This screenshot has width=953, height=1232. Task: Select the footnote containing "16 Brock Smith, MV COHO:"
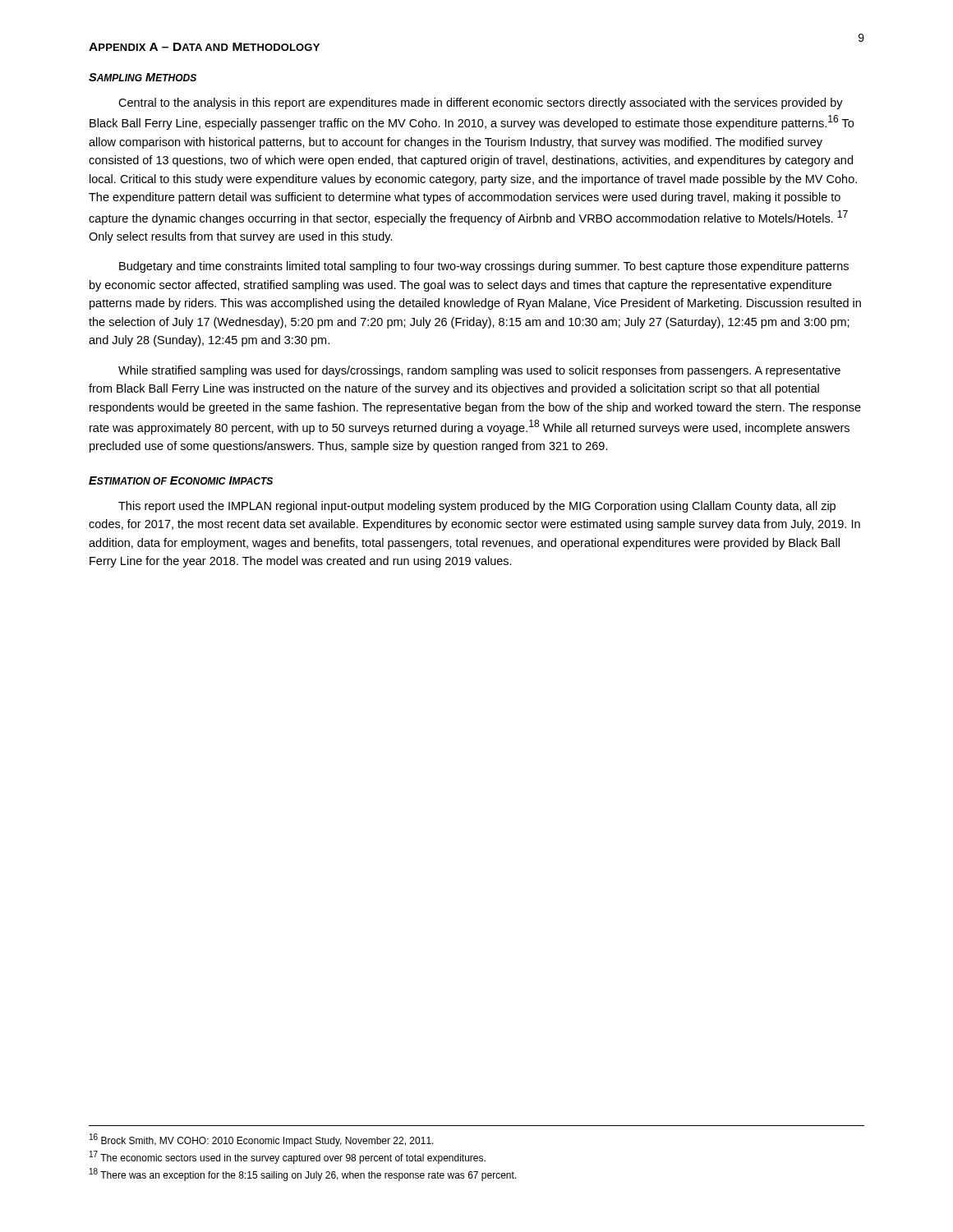click(x=261, y=1140)
